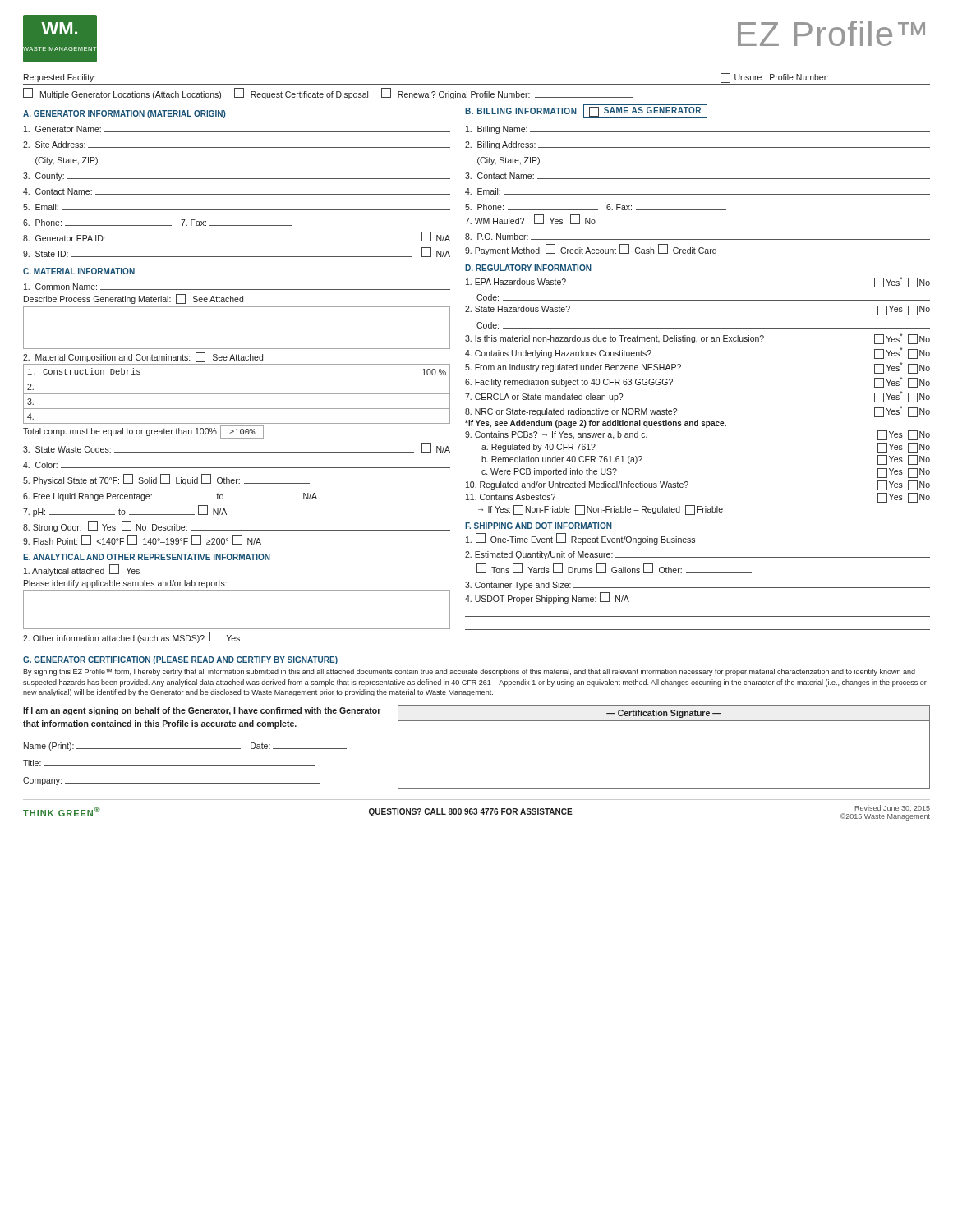Viewport: 953px width, 1232px height.
Task: Locate the section header that says "C. Material Information"
Action: (x=79, y=272)
